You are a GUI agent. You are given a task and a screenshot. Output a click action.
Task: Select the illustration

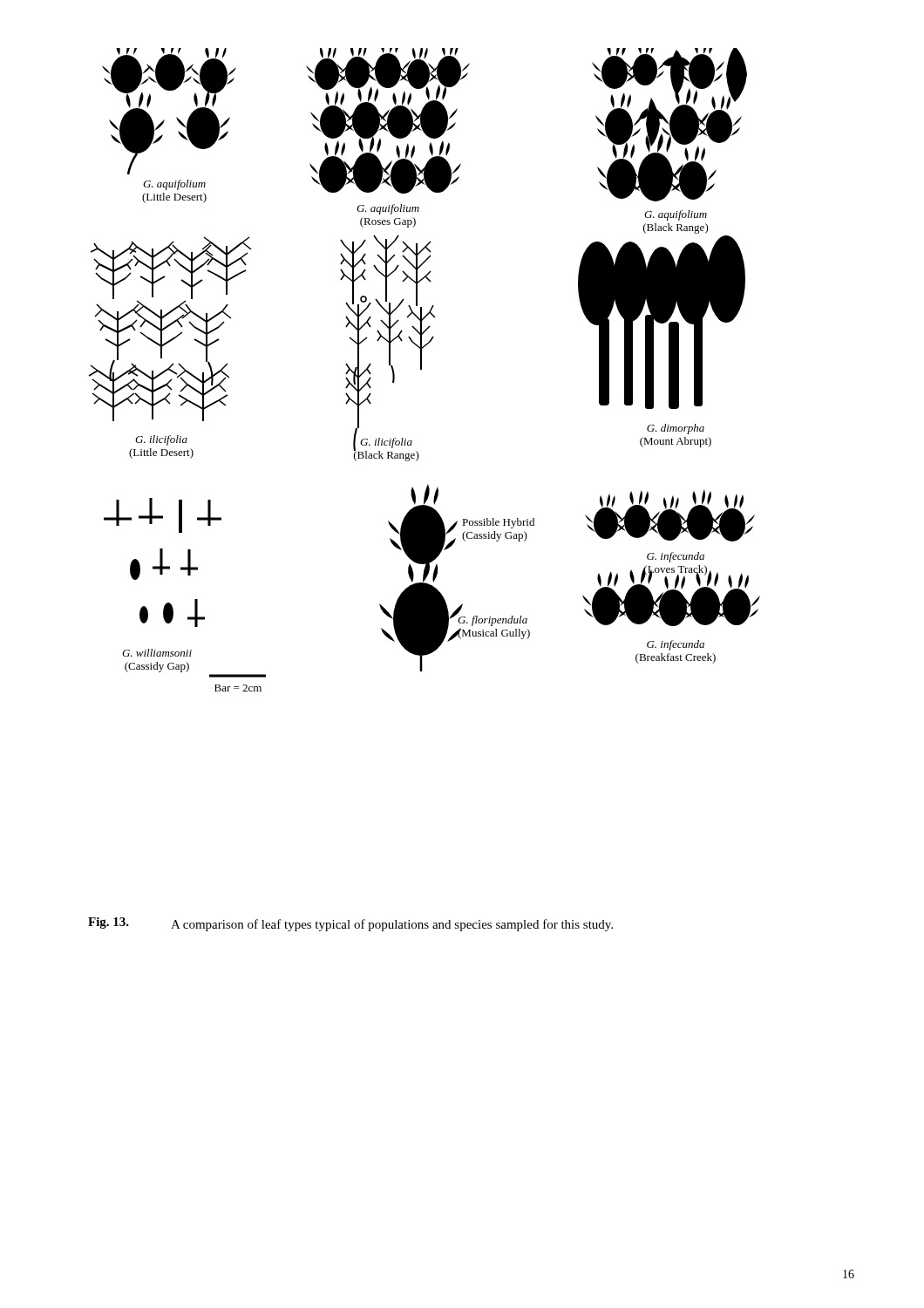(458, 467)
